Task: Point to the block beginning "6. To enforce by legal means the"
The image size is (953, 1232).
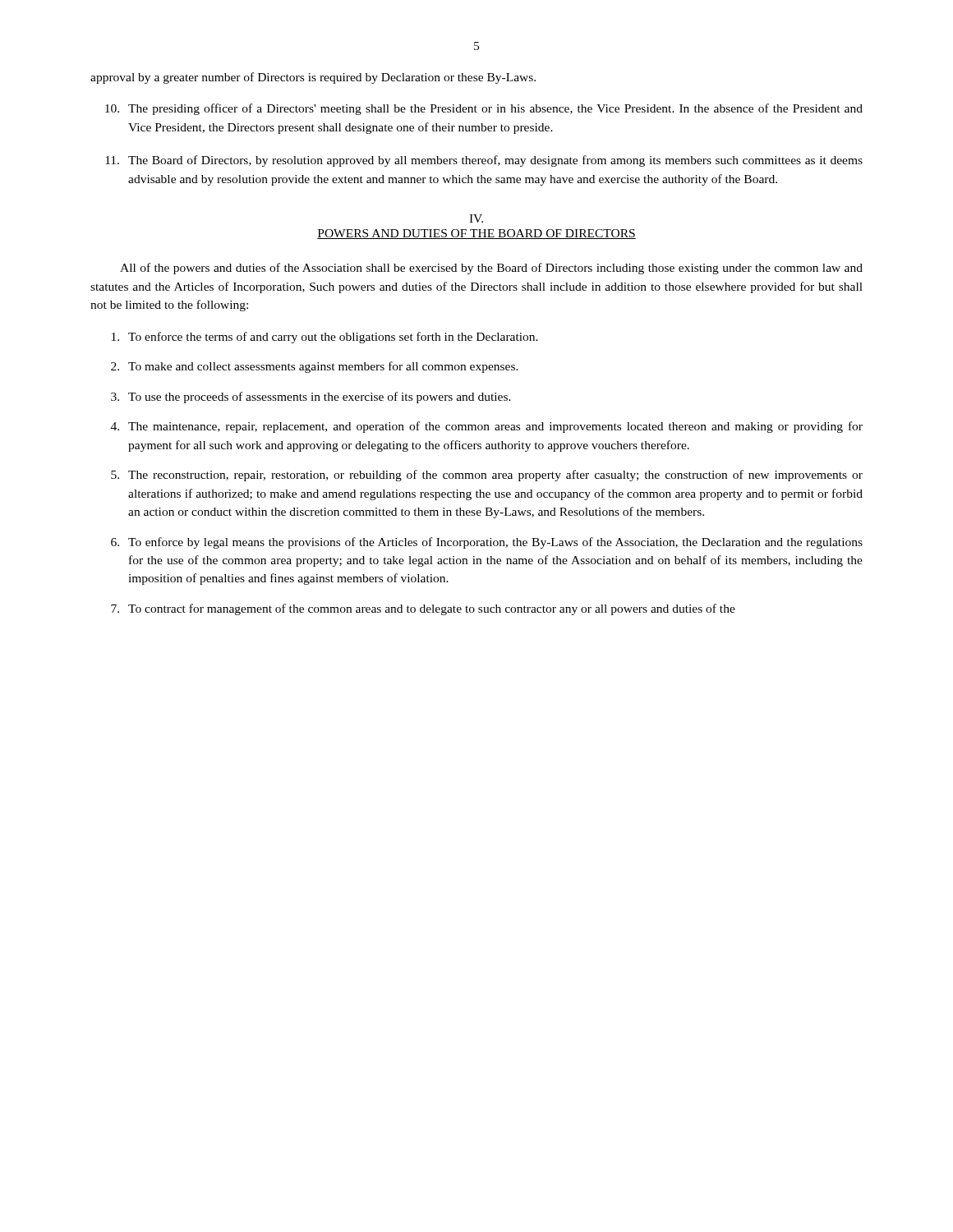Action: click(x=476, y=560)
